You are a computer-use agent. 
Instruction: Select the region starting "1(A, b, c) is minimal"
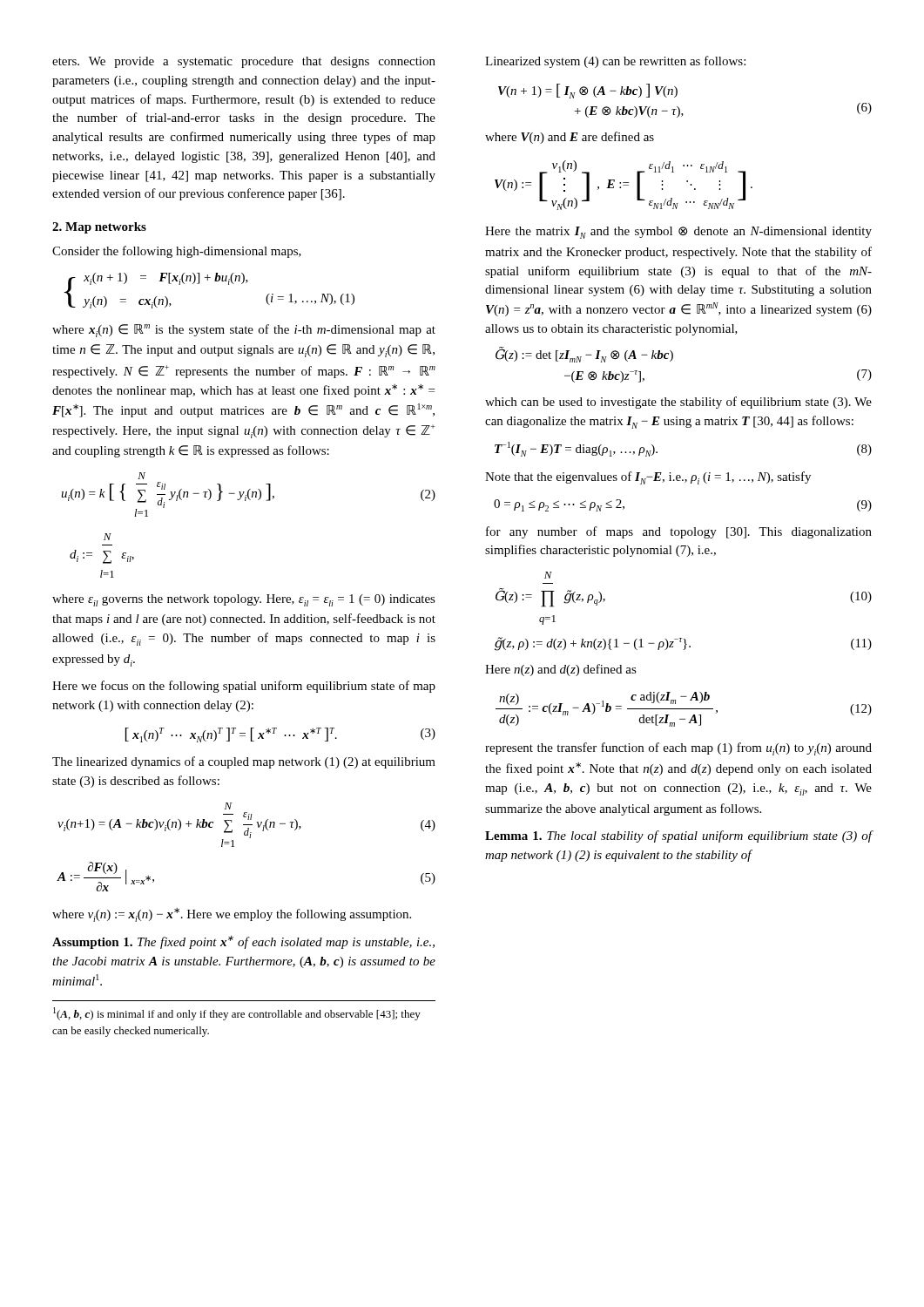point(244,1022)
